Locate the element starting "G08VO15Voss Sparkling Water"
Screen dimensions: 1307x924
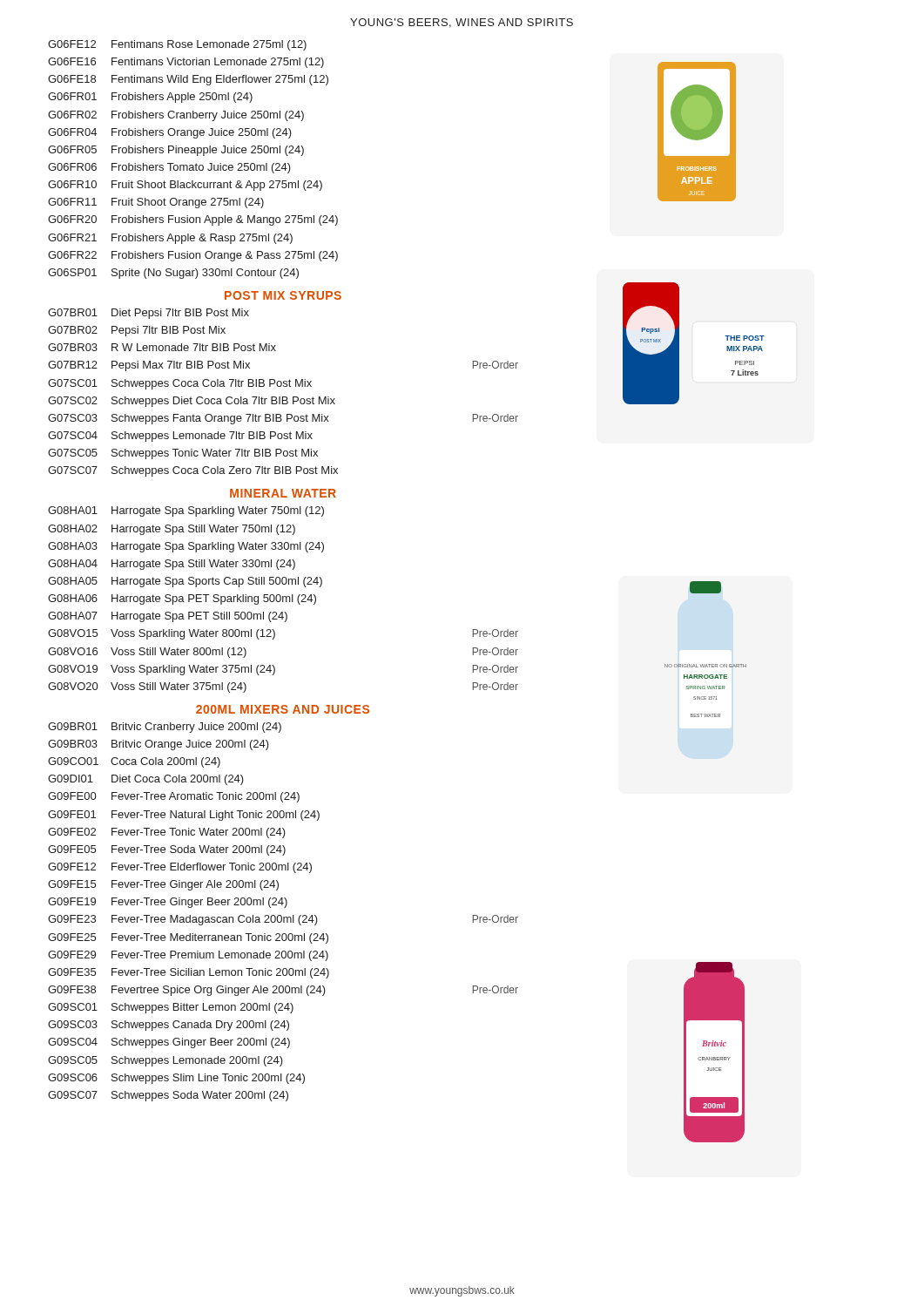283,634
